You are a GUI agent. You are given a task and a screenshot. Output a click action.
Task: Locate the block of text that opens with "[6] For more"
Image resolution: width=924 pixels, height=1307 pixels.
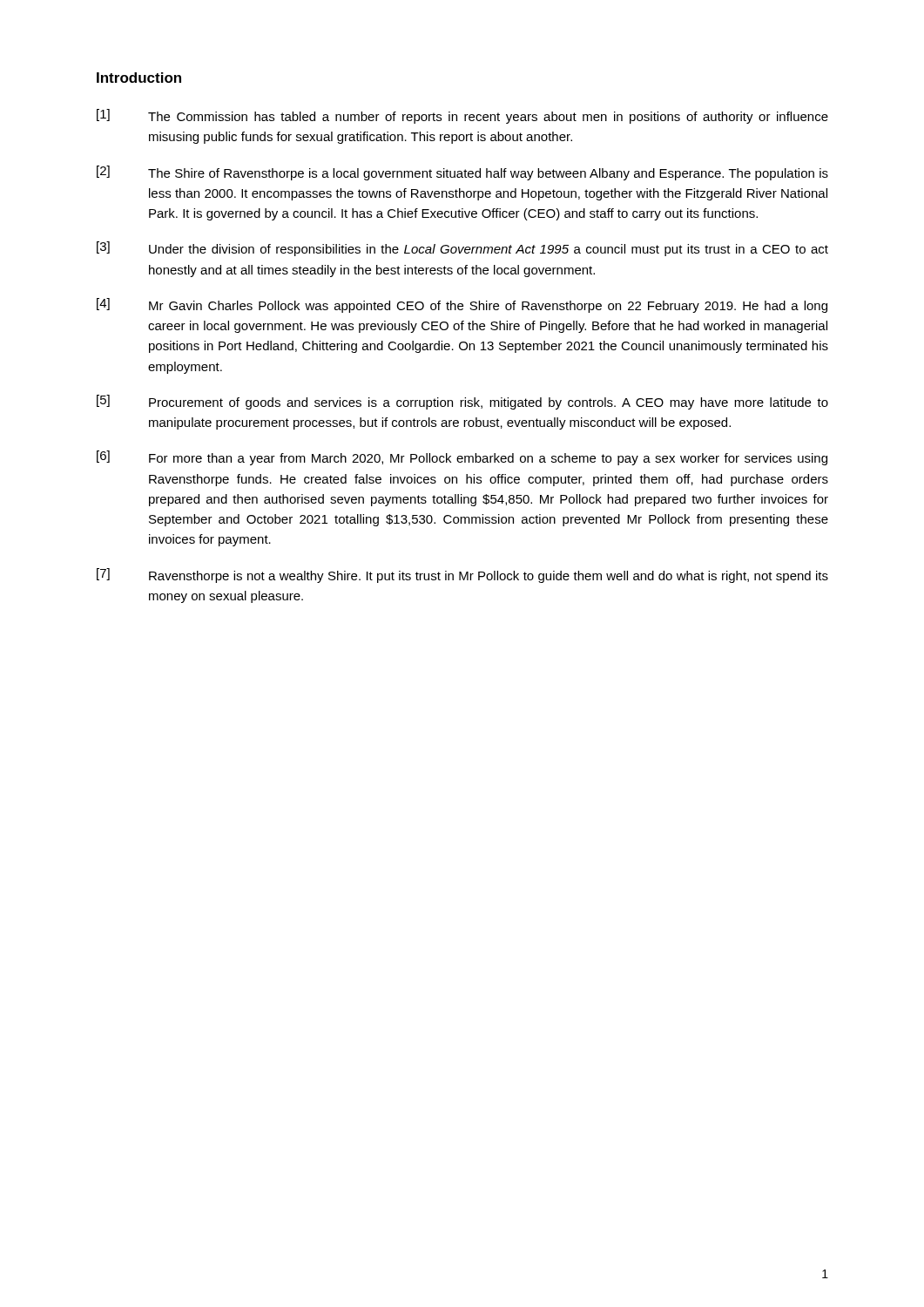click(462, 499)
